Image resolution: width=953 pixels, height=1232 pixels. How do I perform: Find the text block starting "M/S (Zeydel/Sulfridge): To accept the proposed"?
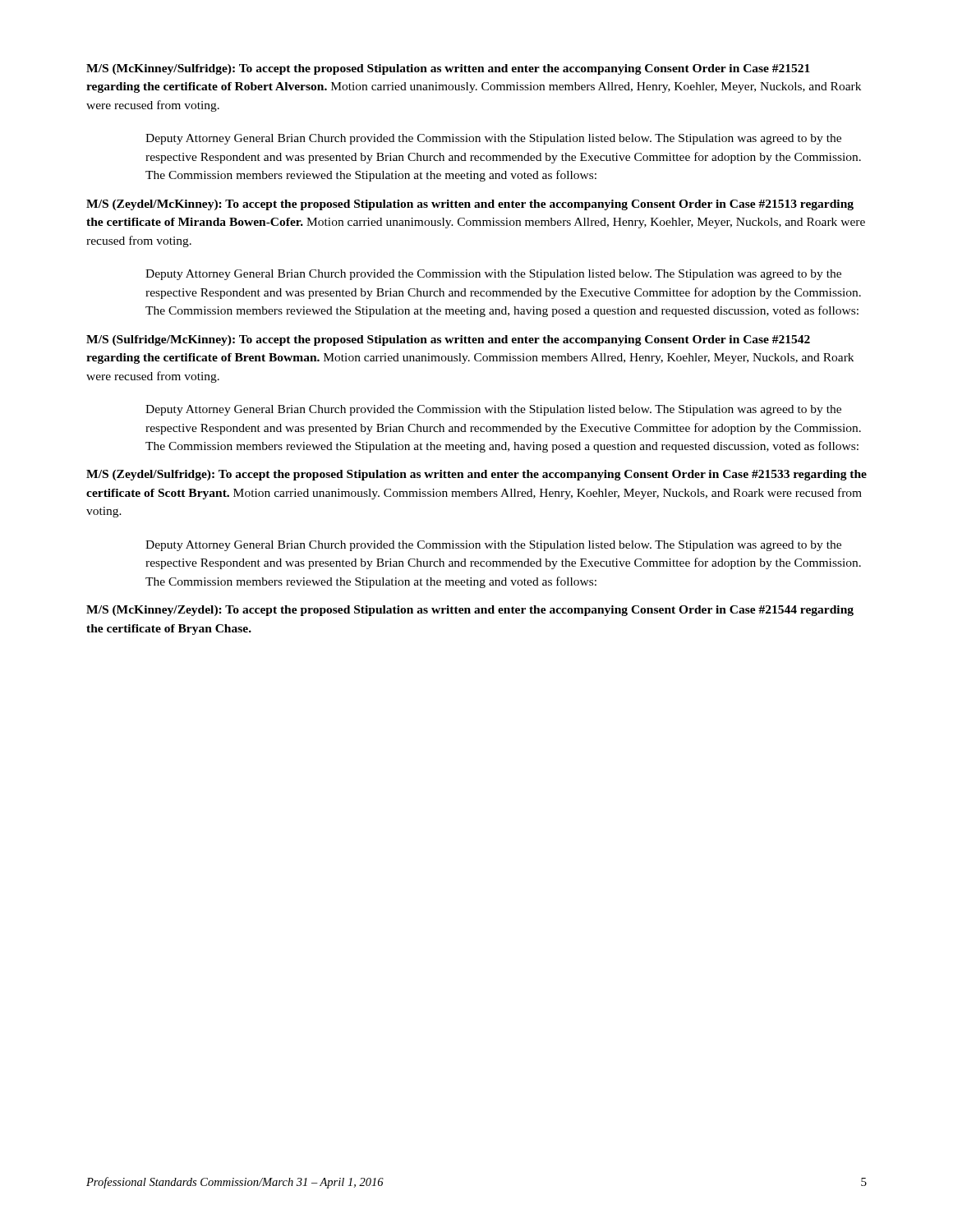pyautogui.click(x=476, y=493)
